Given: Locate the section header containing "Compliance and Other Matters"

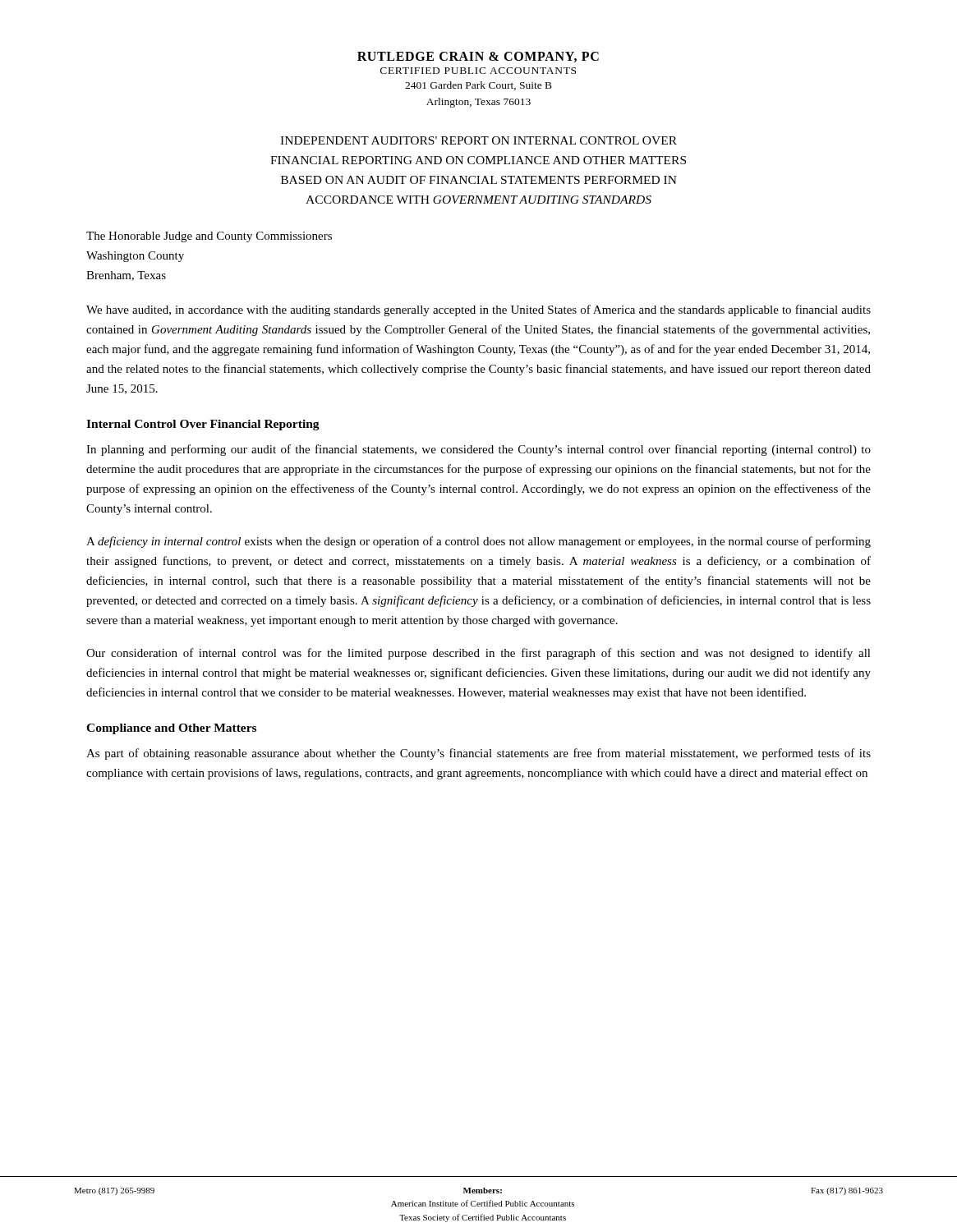Looking at the screenshot, I should point(172,727).
